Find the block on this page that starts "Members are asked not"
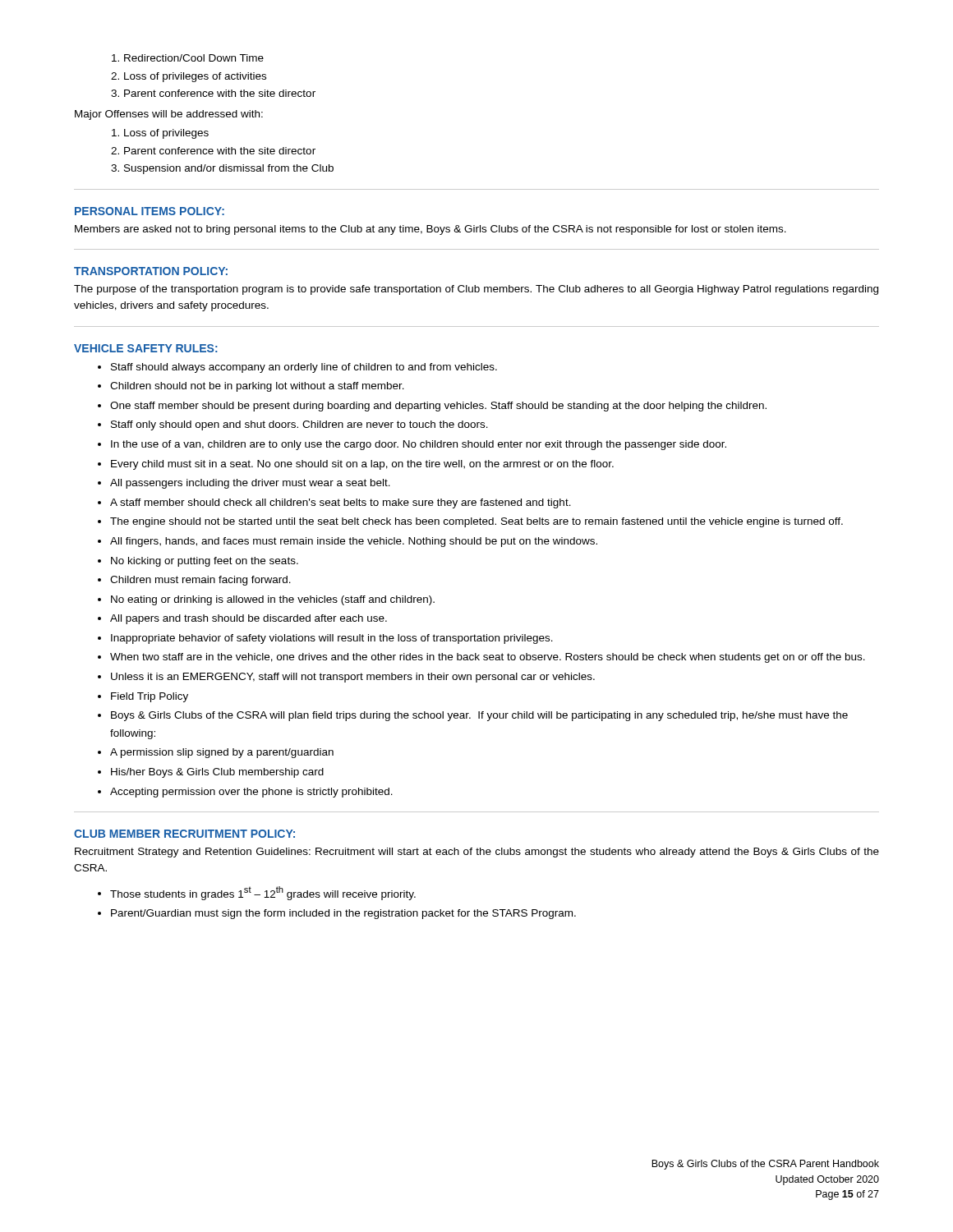 [430, 229]
